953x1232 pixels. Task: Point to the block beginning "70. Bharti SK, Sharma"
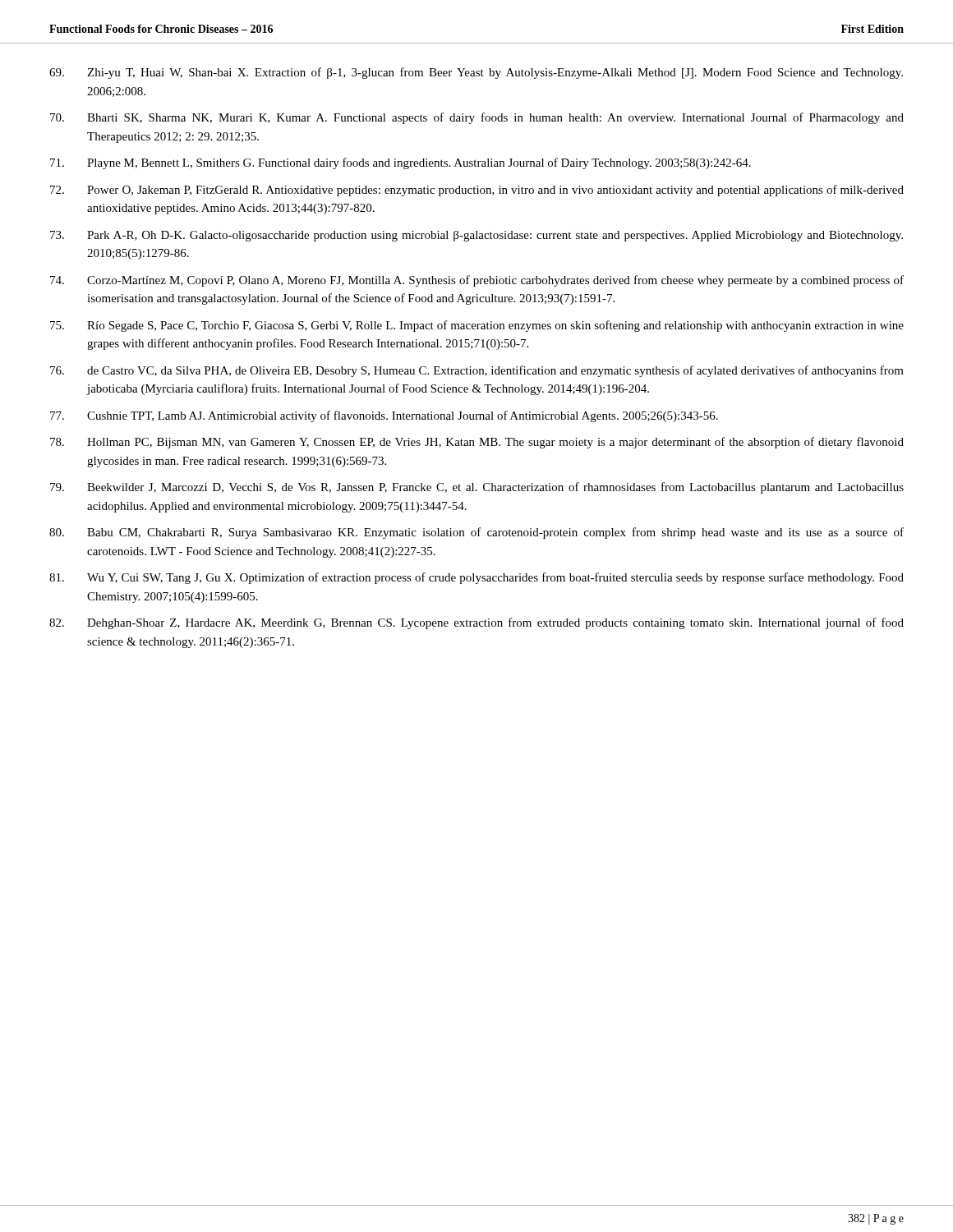click(x=476, y=127)
